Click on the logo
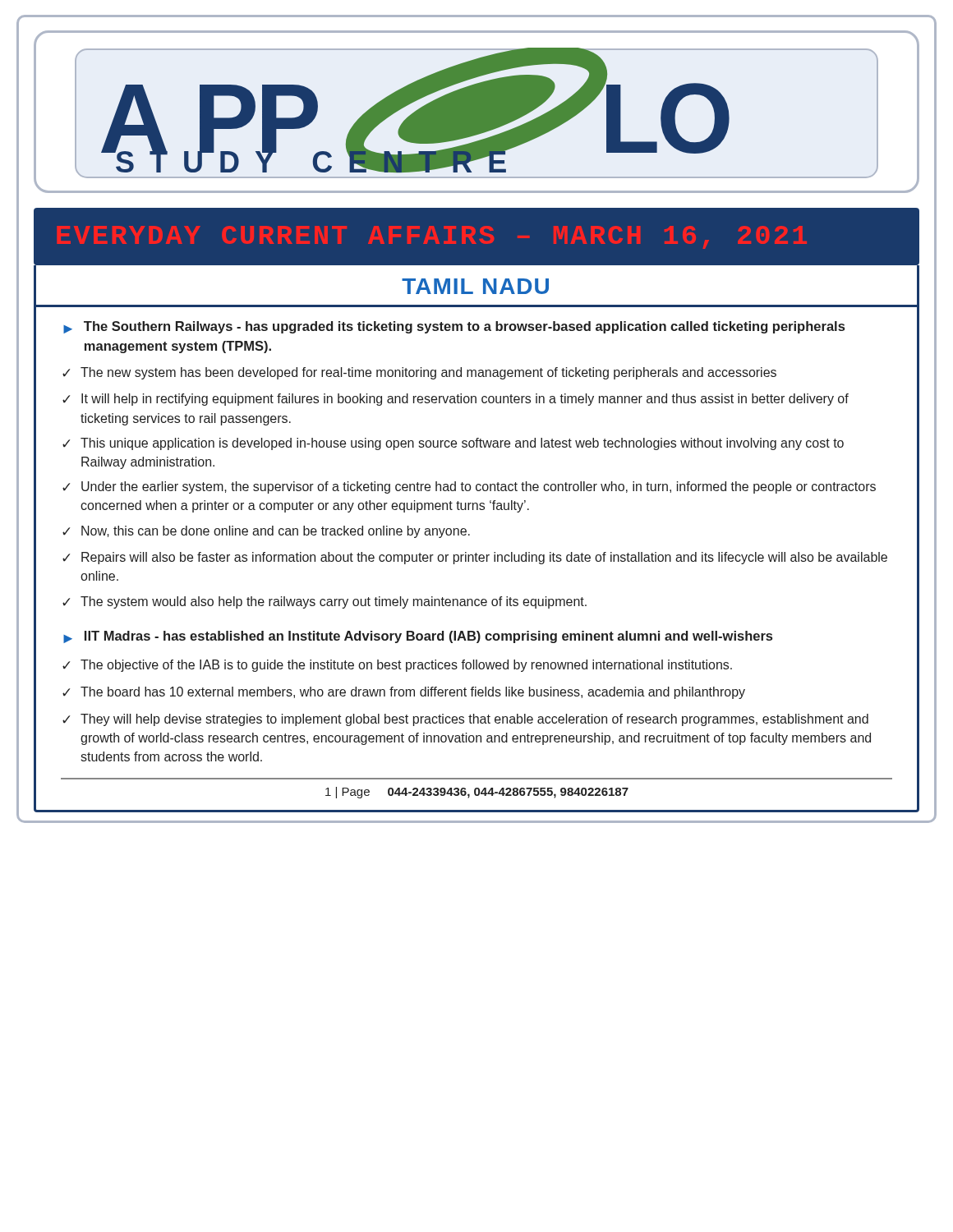This screenshot has width=953, height=1232. 476,112
